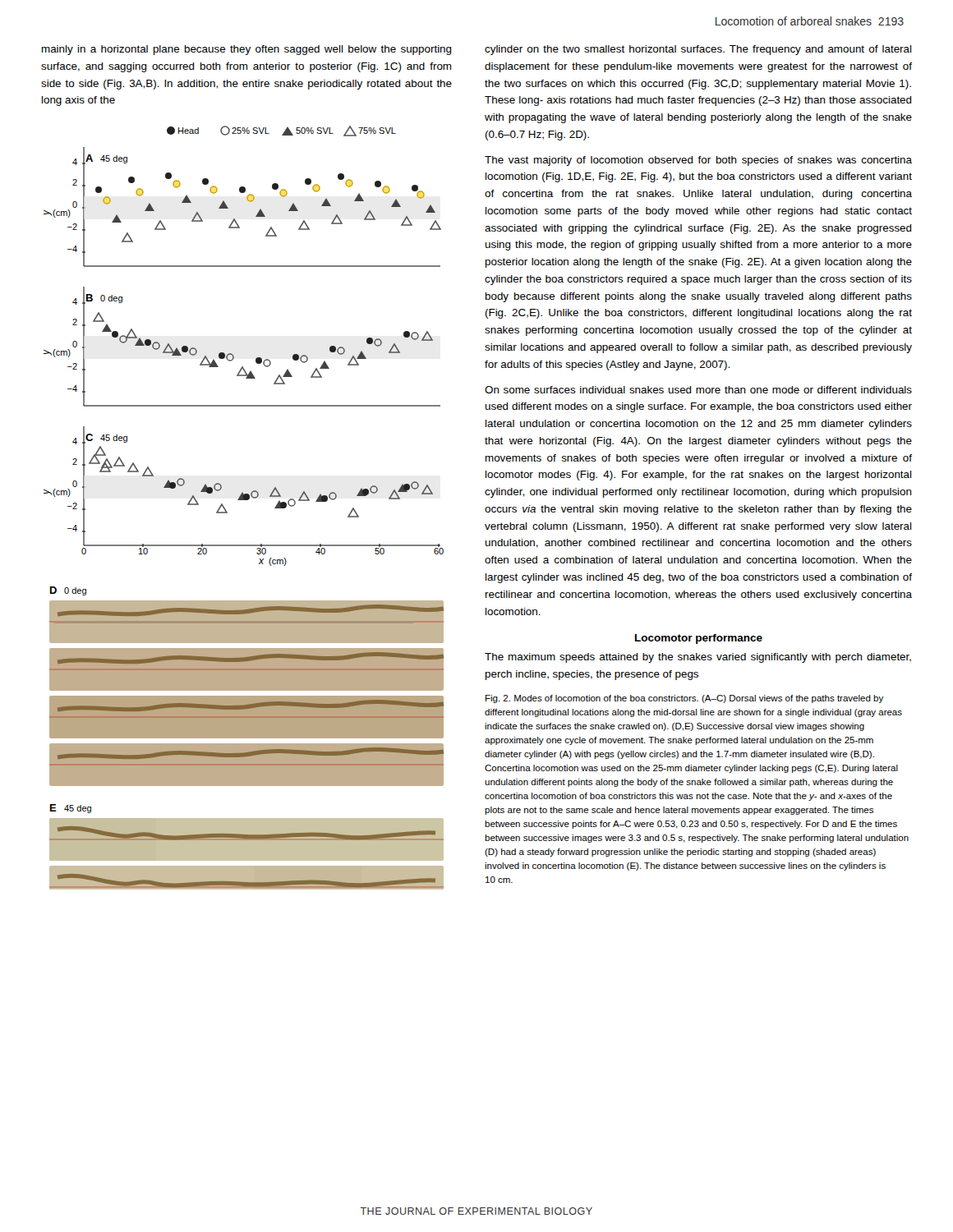This screenshot has width=953, height=1232.
Task: Point to the text block starting "cylinder on the two smallest"
Action: [698, 92]
